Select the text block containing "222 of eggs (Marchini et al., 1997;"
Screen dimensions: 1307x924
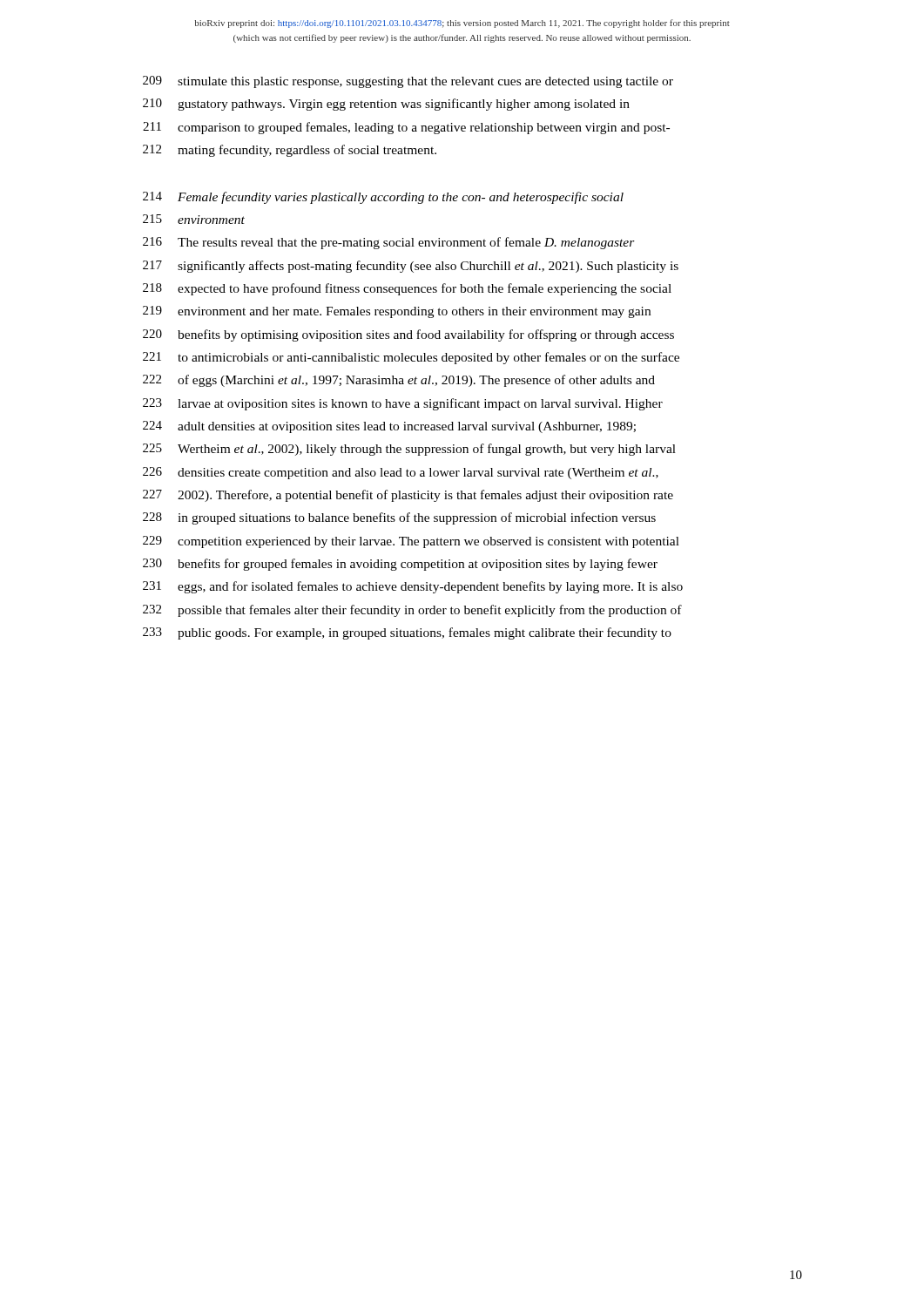[465, 380]
